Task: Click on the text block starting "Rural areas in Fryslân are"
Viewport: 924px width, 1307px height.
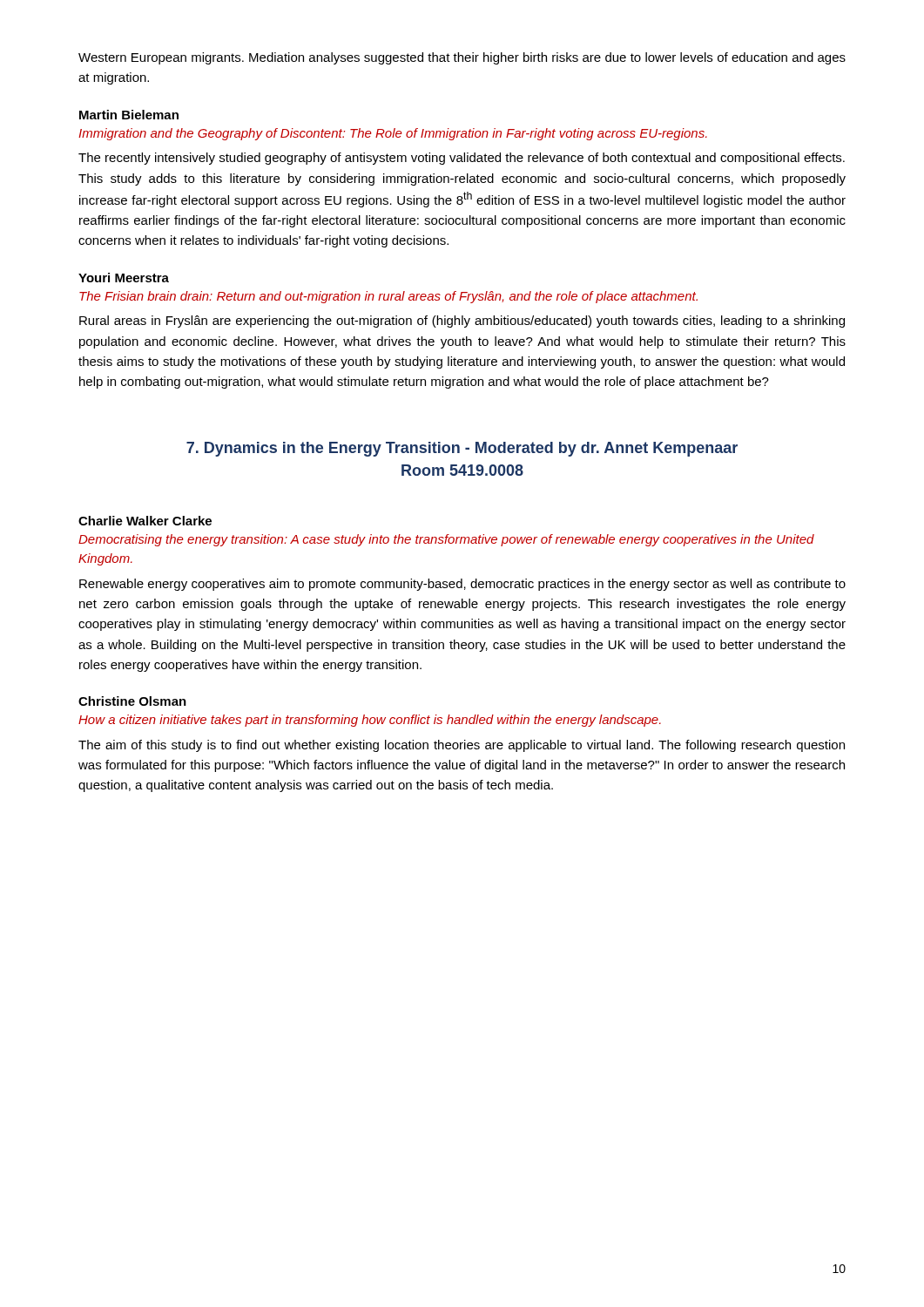Action: [x=462, y=351]
